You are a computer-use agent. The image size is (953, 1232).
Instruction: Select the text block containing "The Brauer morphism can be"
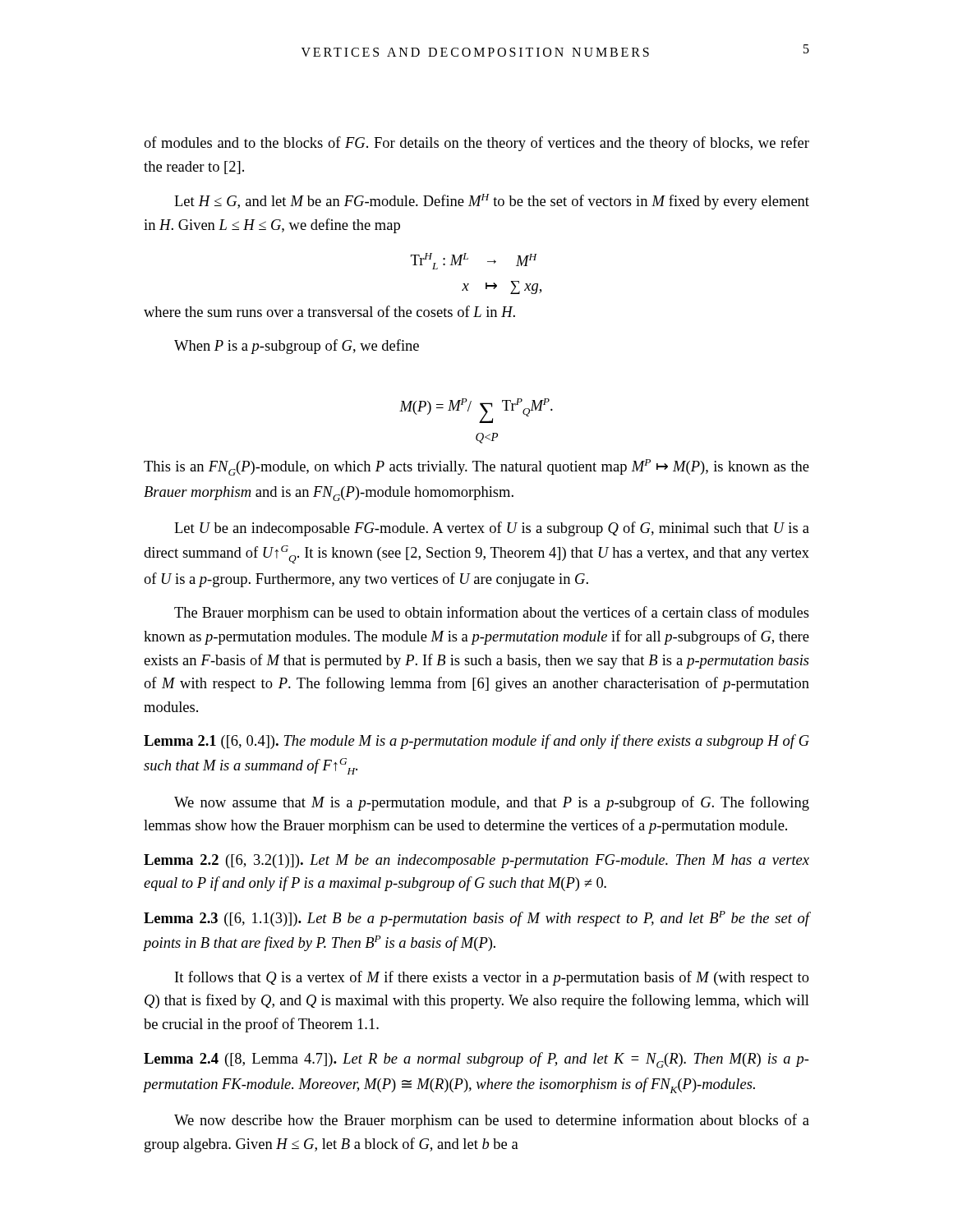(476, 660)
